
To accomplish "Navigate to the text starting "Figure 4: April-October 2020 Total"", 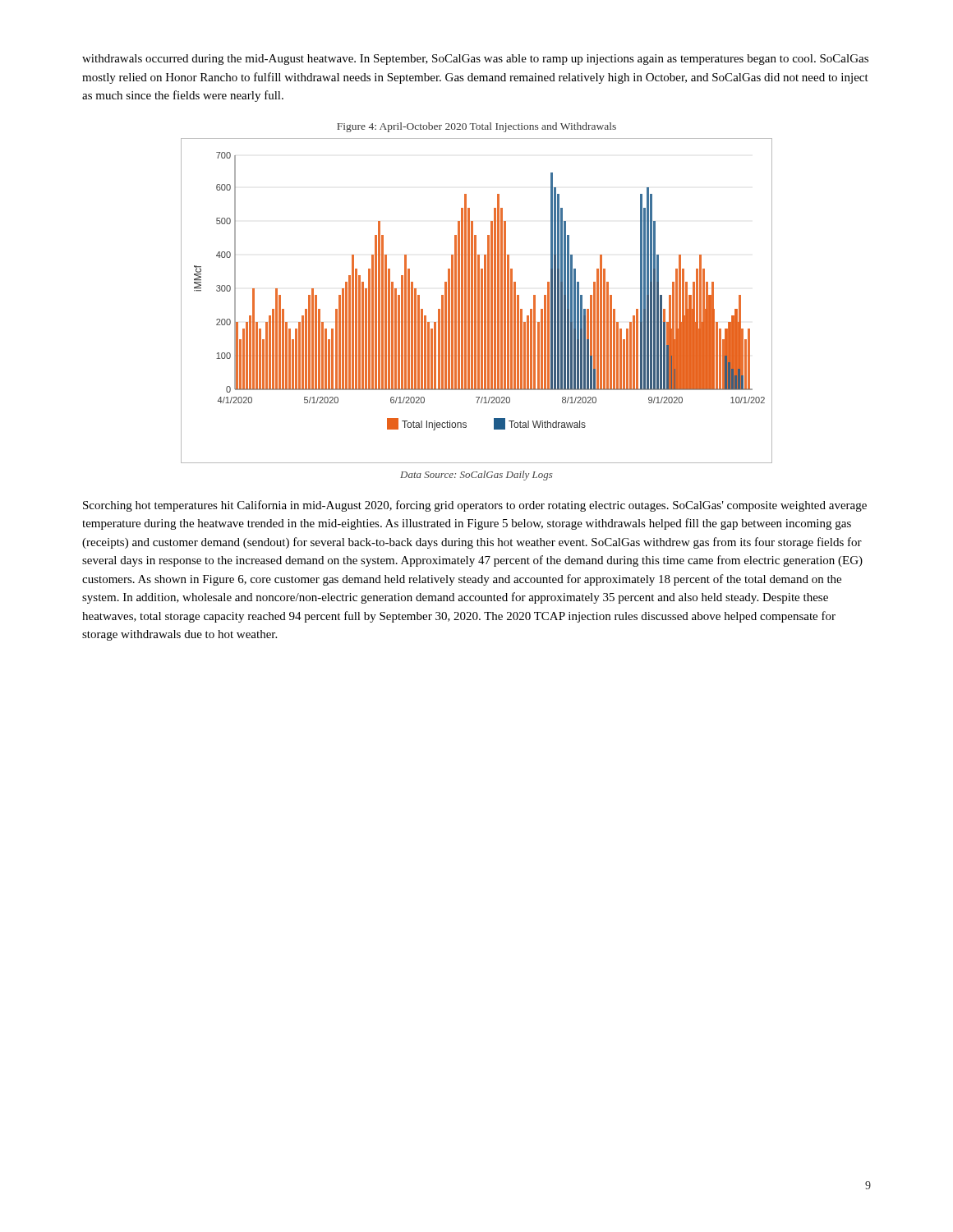I will (476, 126).
